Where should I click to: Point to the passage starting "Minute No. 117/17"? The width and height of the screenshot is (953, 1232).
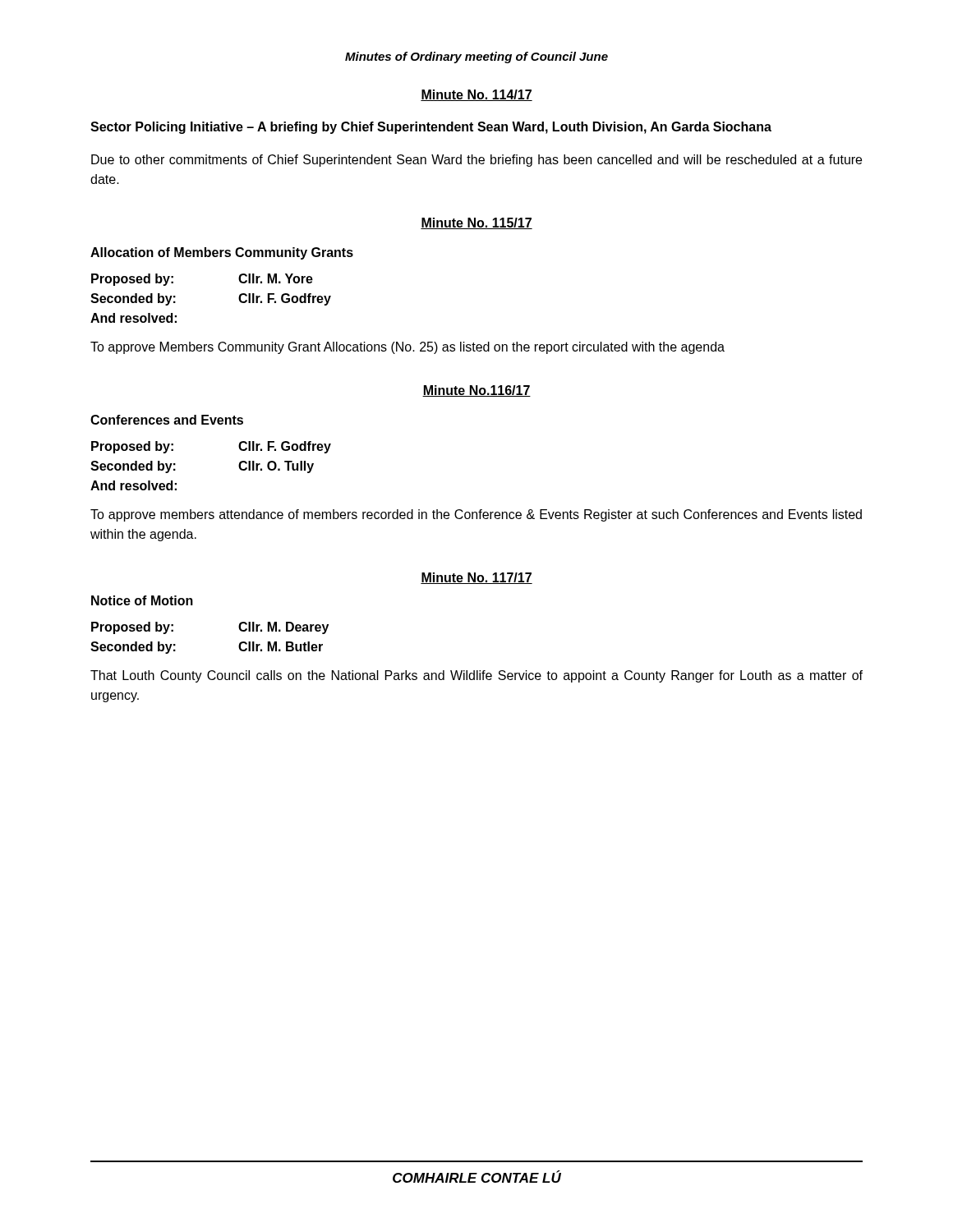click(476, 578)
